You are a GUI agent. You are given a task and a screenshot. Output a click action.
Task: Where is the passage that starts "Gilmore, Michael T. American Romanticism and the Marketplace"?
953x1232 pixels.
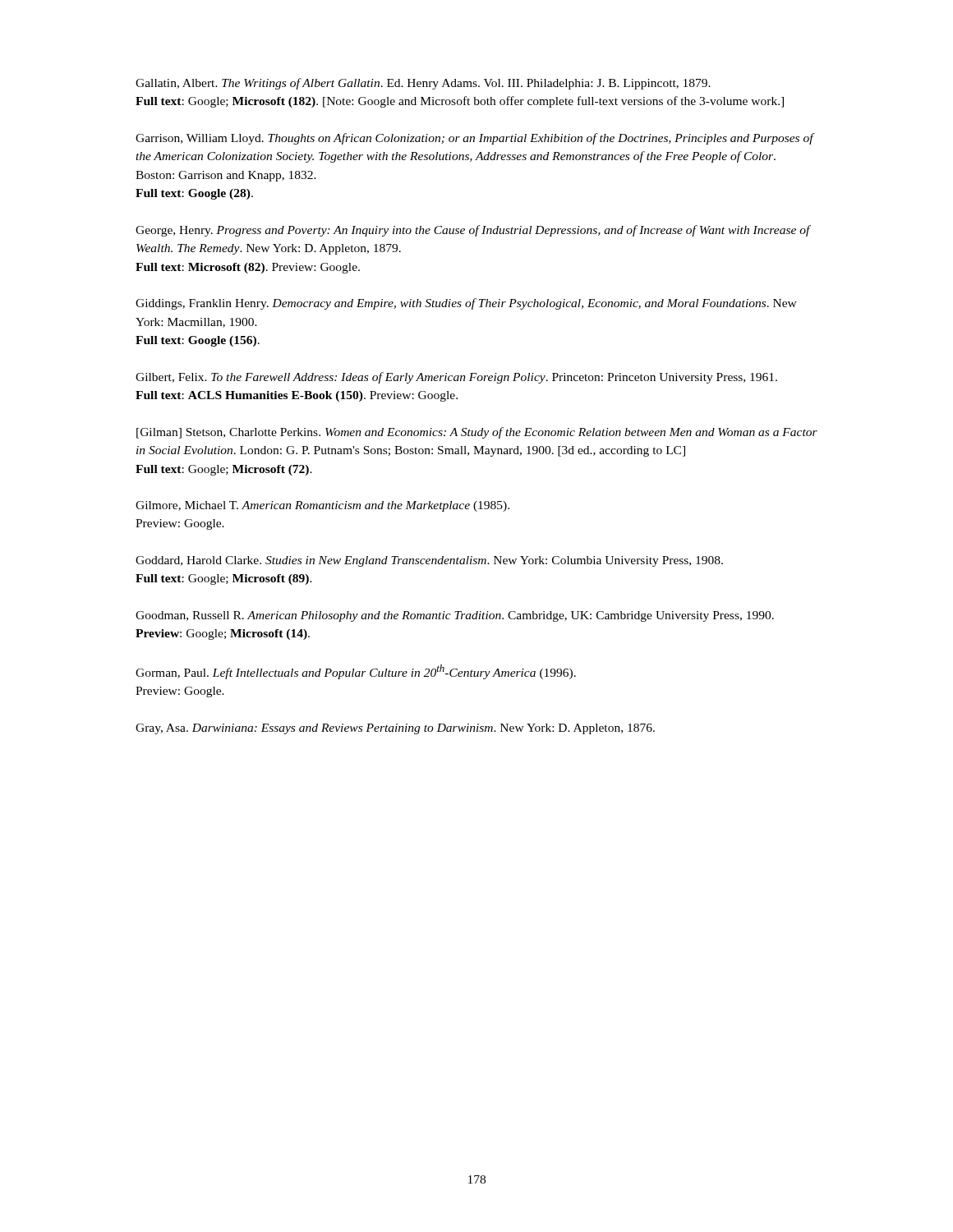tap(476, 514)
